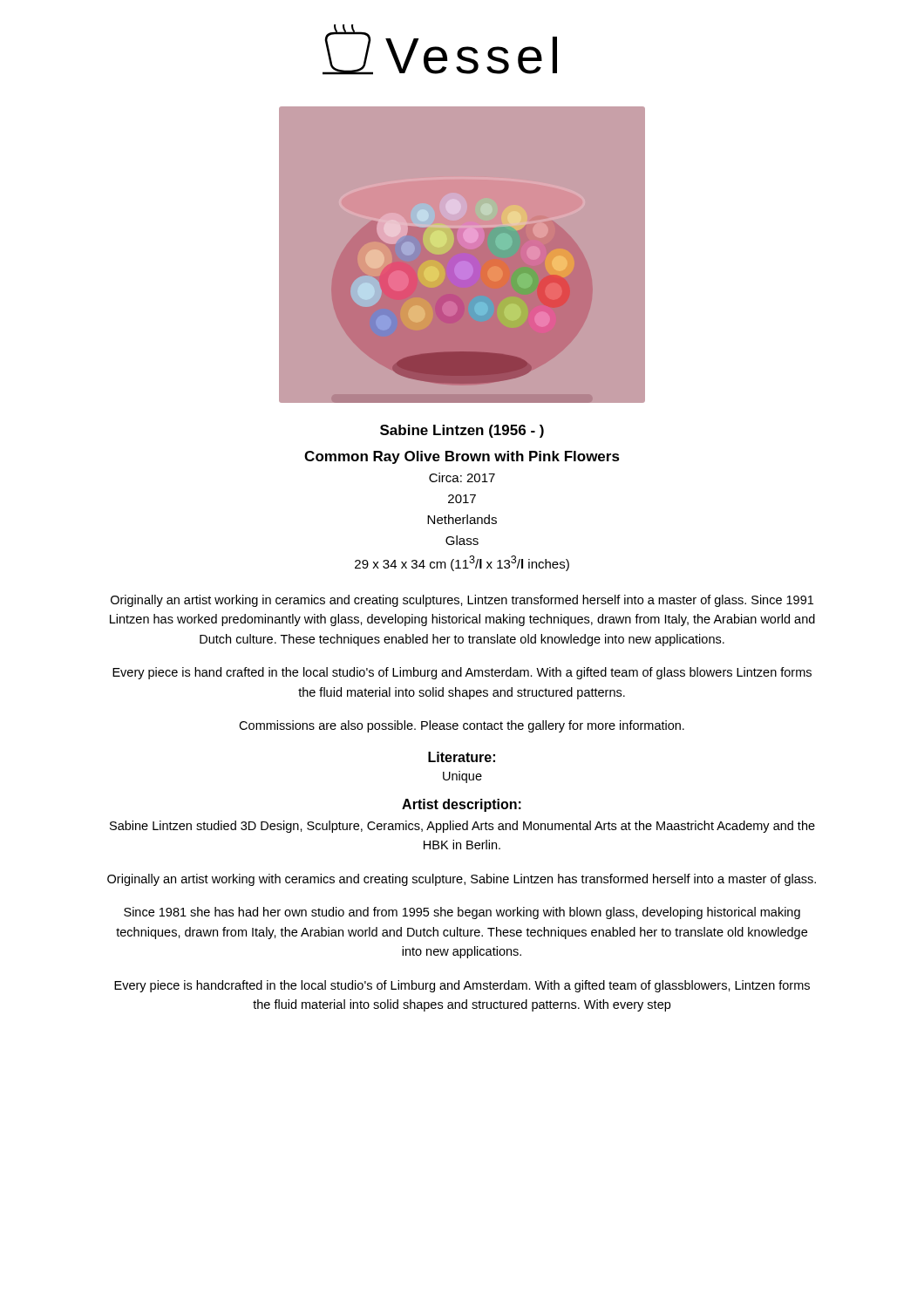Screen dimensions: 1308x924
Task: Select the text block containing "Sabine Lintzen studied 3D Design, Sculpture, Ceramics,"
Action: 462,835
